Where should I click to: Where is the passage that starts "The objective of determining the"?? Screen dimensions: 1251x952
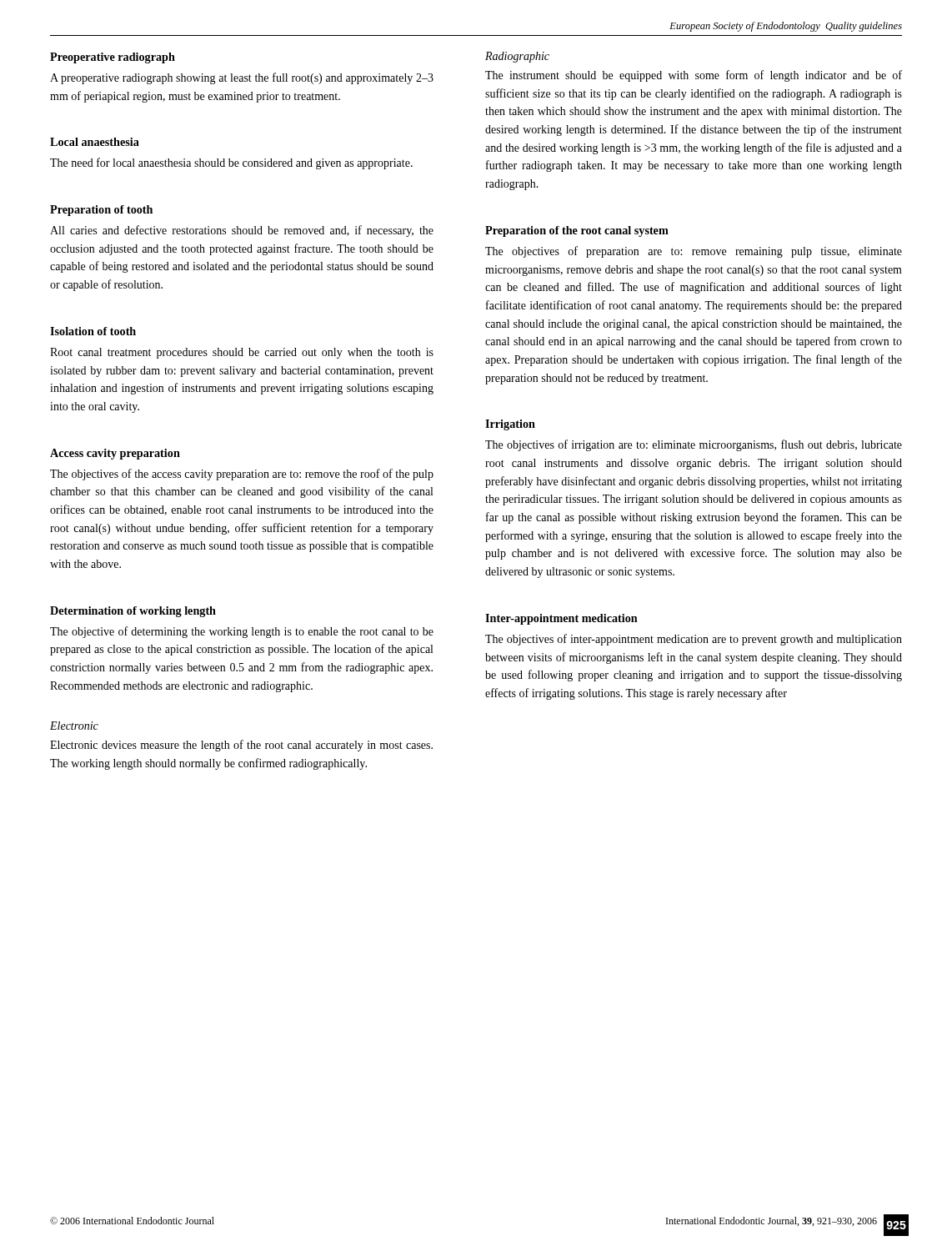coord(242,659)
